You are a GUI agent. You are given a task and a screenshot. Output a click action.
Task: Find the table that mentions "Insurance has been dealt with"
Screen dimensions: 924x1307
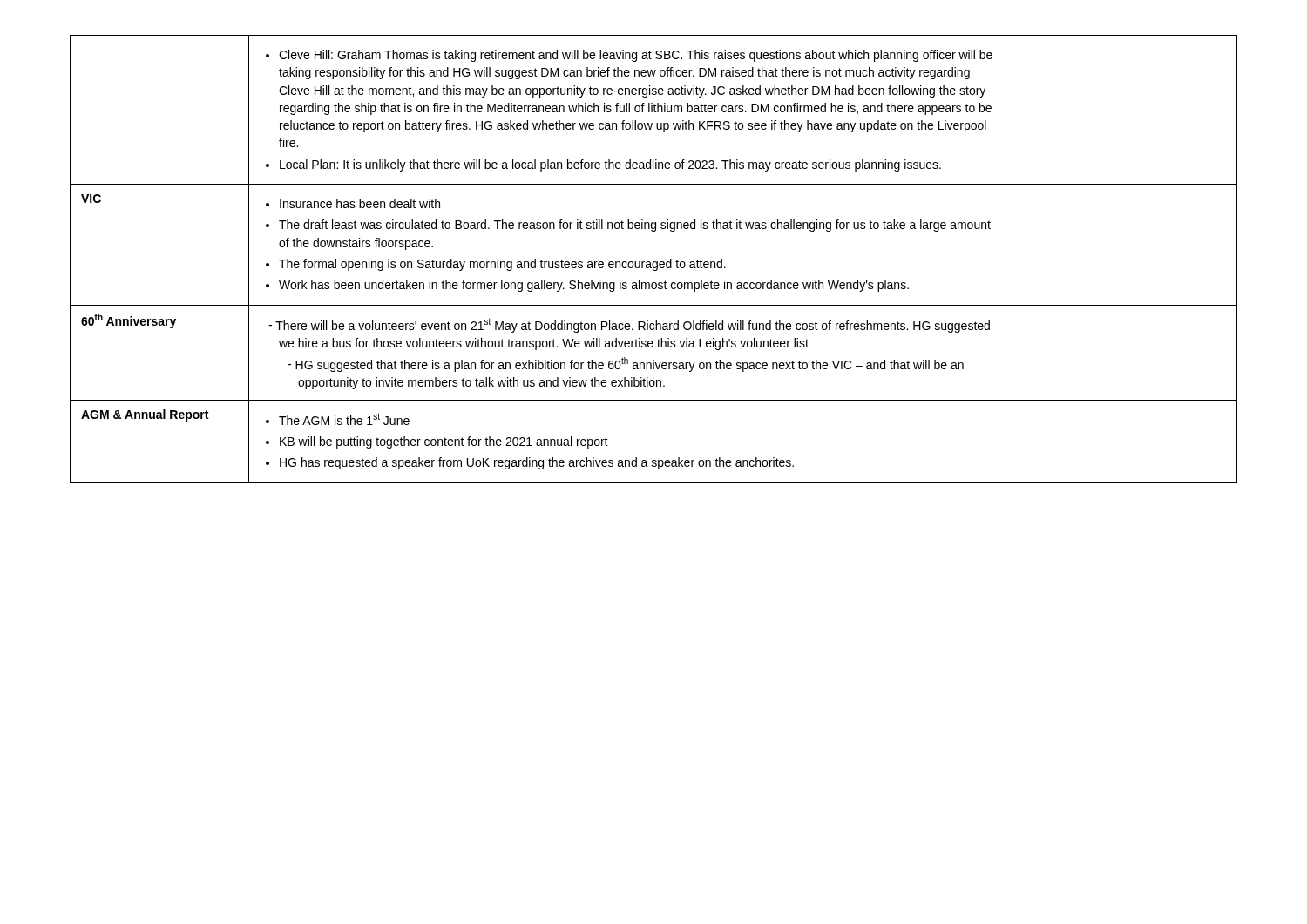click(x=654, y=259)
